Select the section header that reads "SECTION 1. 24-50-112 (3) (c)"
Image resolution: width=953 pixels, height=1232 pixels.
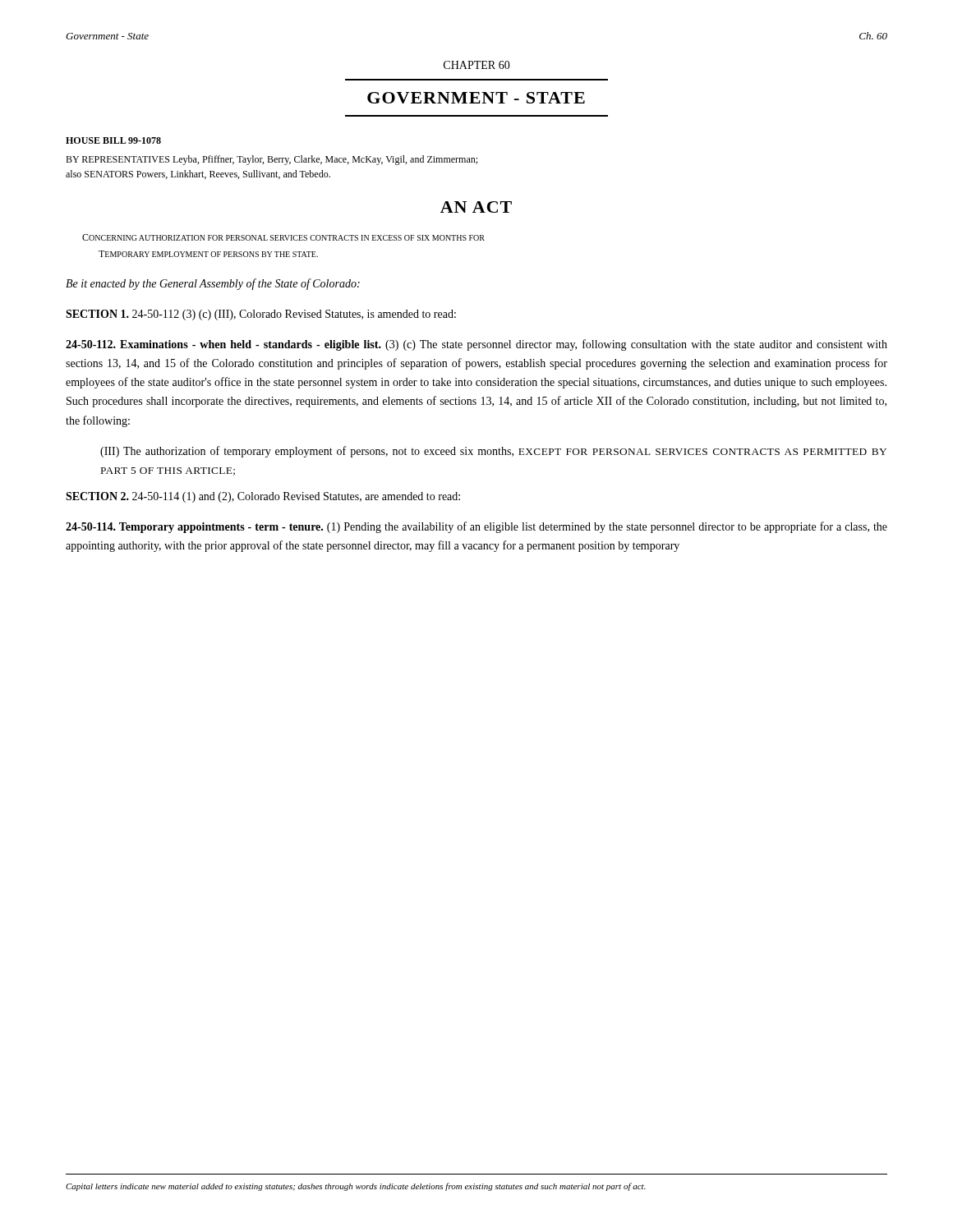pos(261,314)
